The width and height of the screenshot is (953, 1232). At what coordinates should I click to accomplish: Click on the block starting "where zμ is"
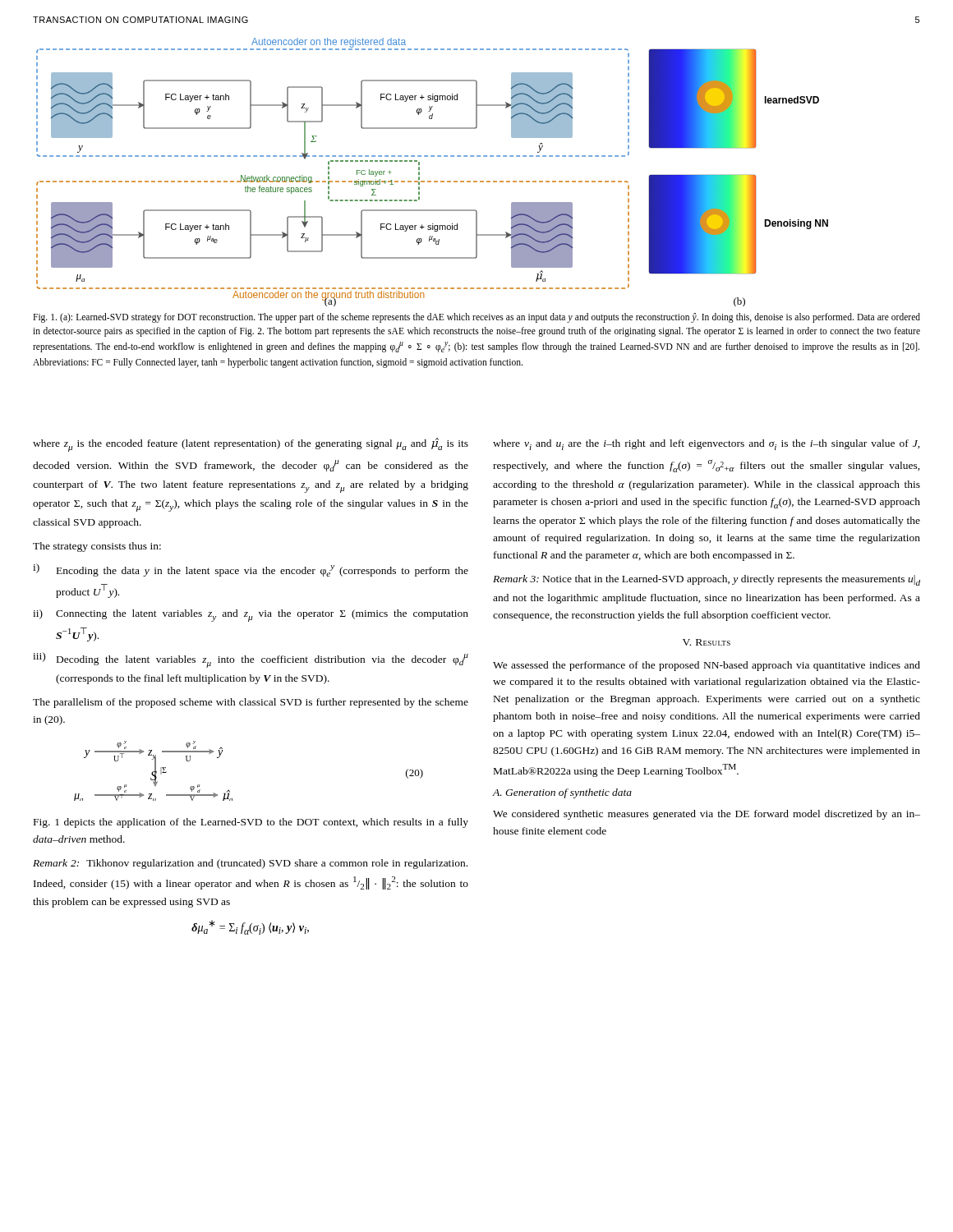point(251,483)
